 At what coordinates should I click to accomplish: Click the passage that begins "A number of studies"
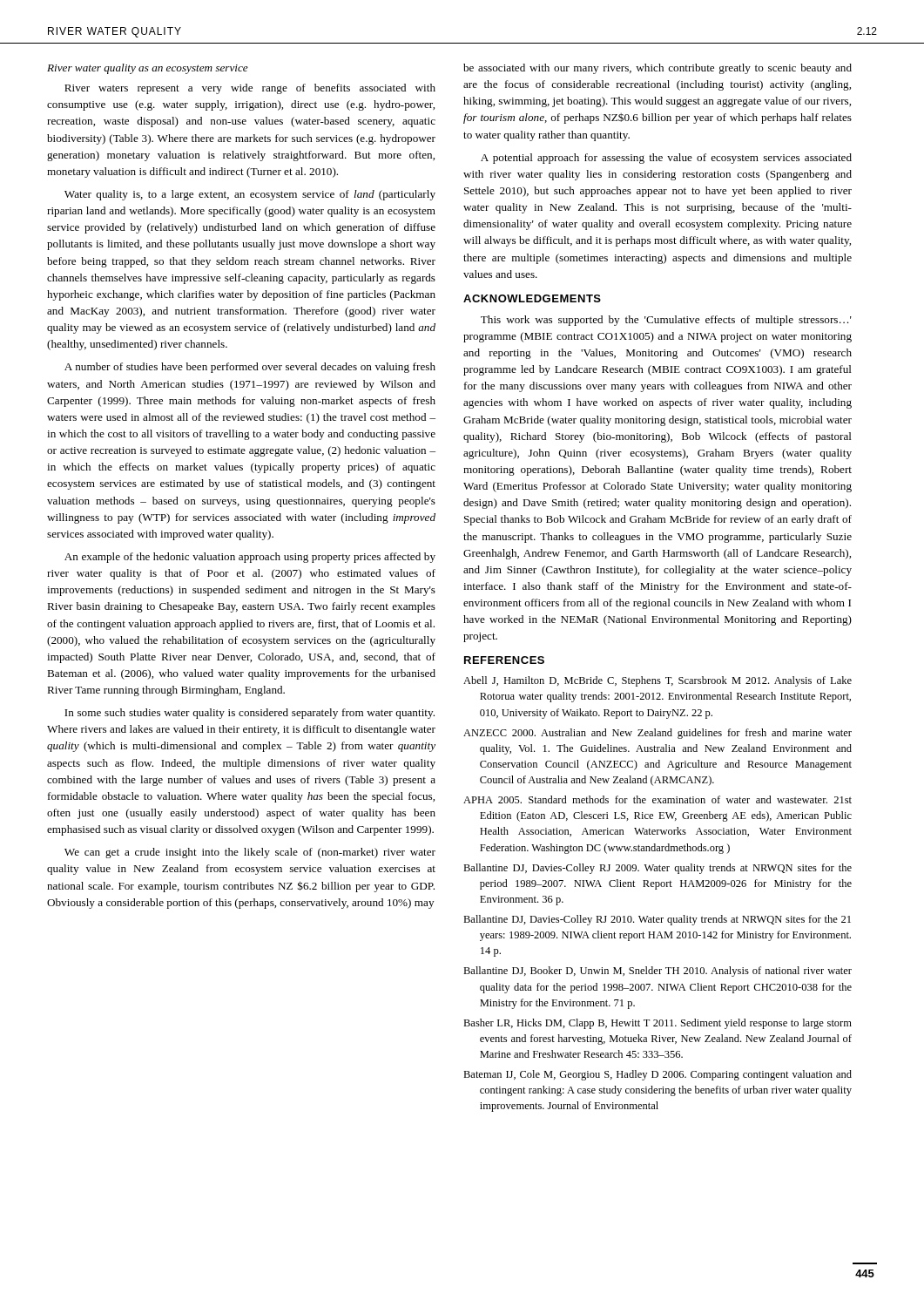click(x=241, y=450)
